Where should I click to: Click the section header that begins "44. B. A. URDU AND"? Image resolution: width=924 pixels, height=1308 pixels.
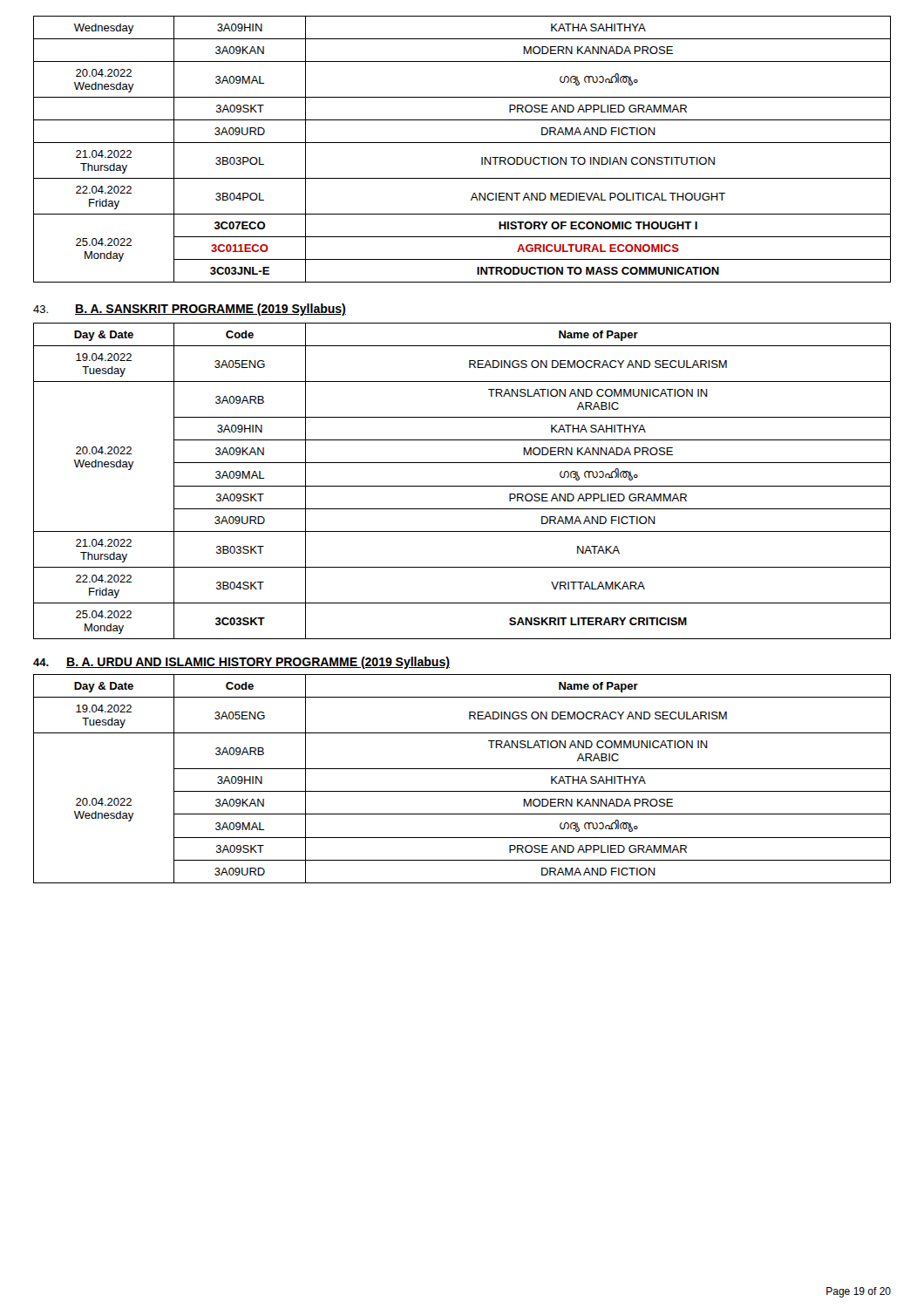point(241,662)
